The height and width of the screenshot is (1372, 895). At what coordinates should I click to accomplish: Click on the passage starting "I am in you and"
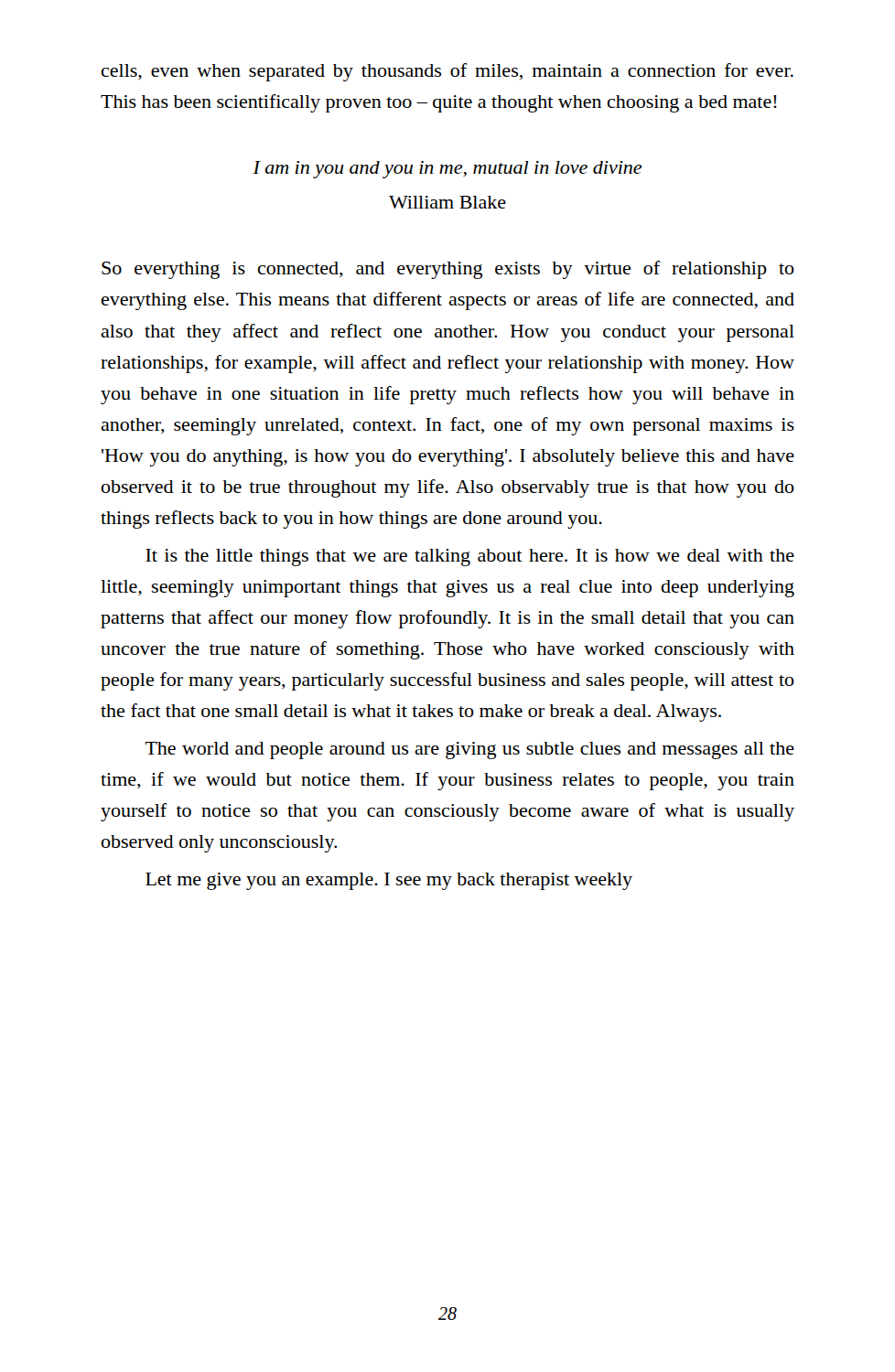click(x=447, y=170)
